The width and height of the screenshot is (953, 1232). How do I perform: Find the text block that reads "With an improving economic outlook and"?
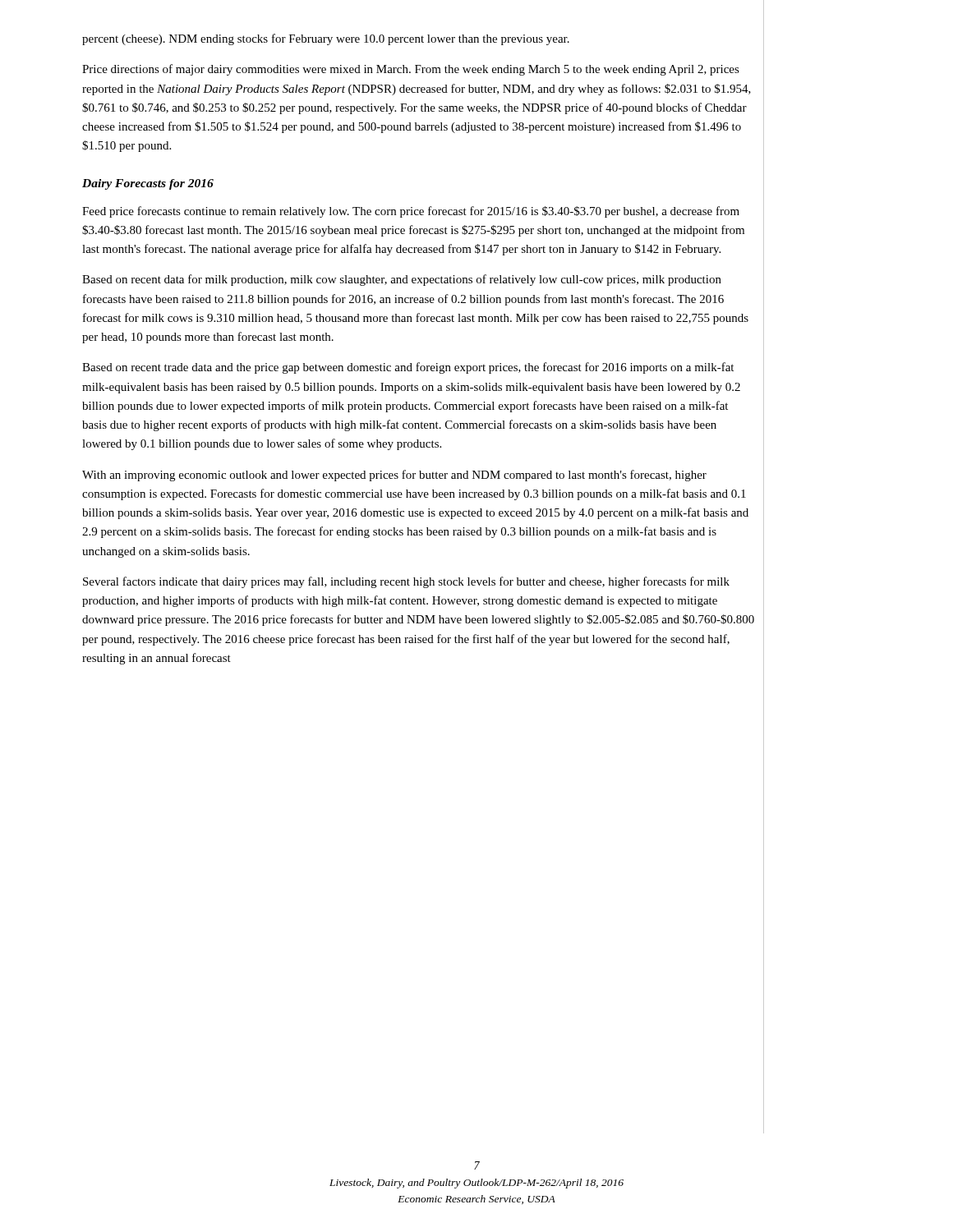coord(415,513)
